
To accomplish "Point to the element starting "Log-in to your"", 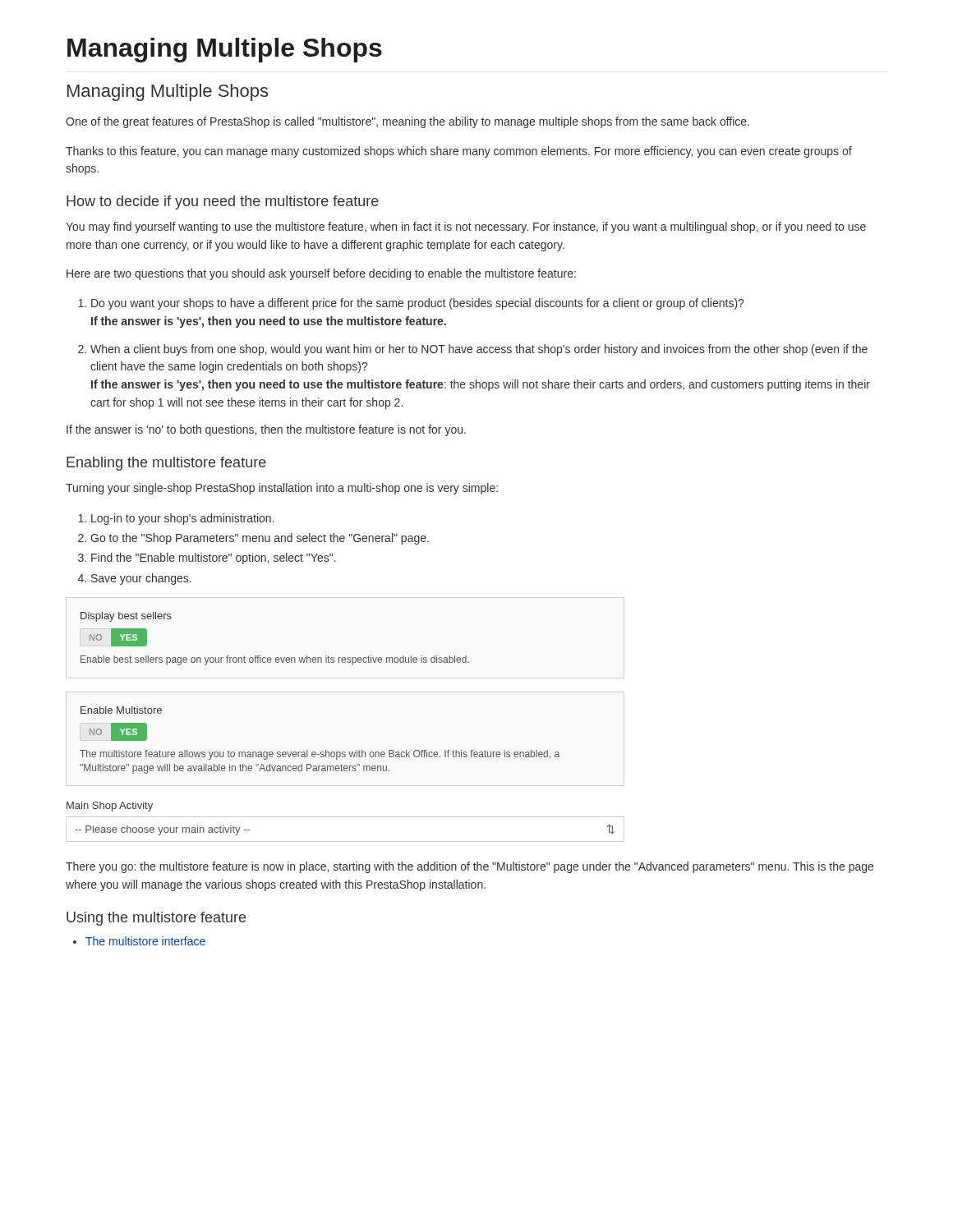I will point(176,519).
